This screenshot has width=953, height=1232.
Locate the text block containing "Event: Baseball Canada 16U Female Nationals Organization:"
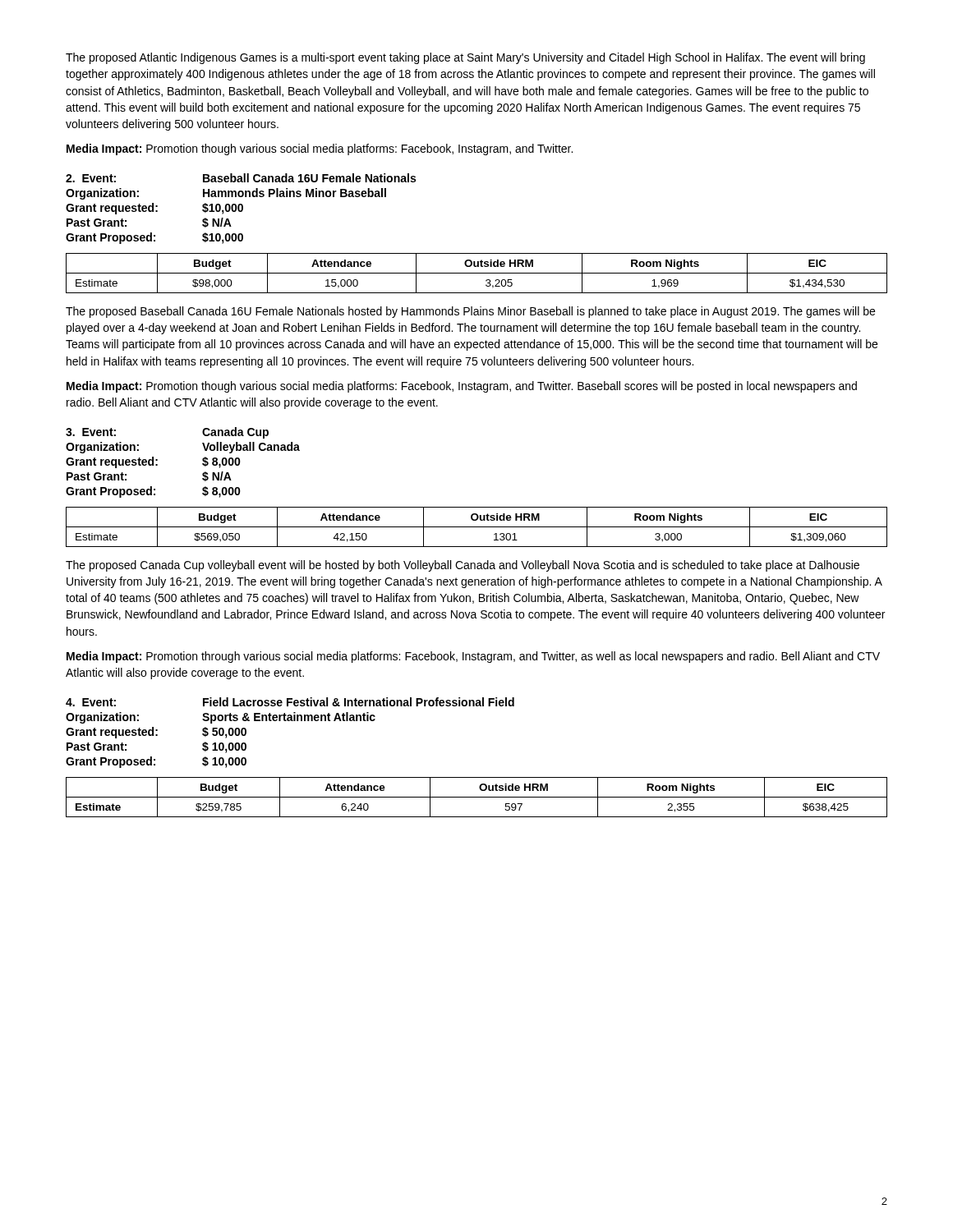coord(243,208)
